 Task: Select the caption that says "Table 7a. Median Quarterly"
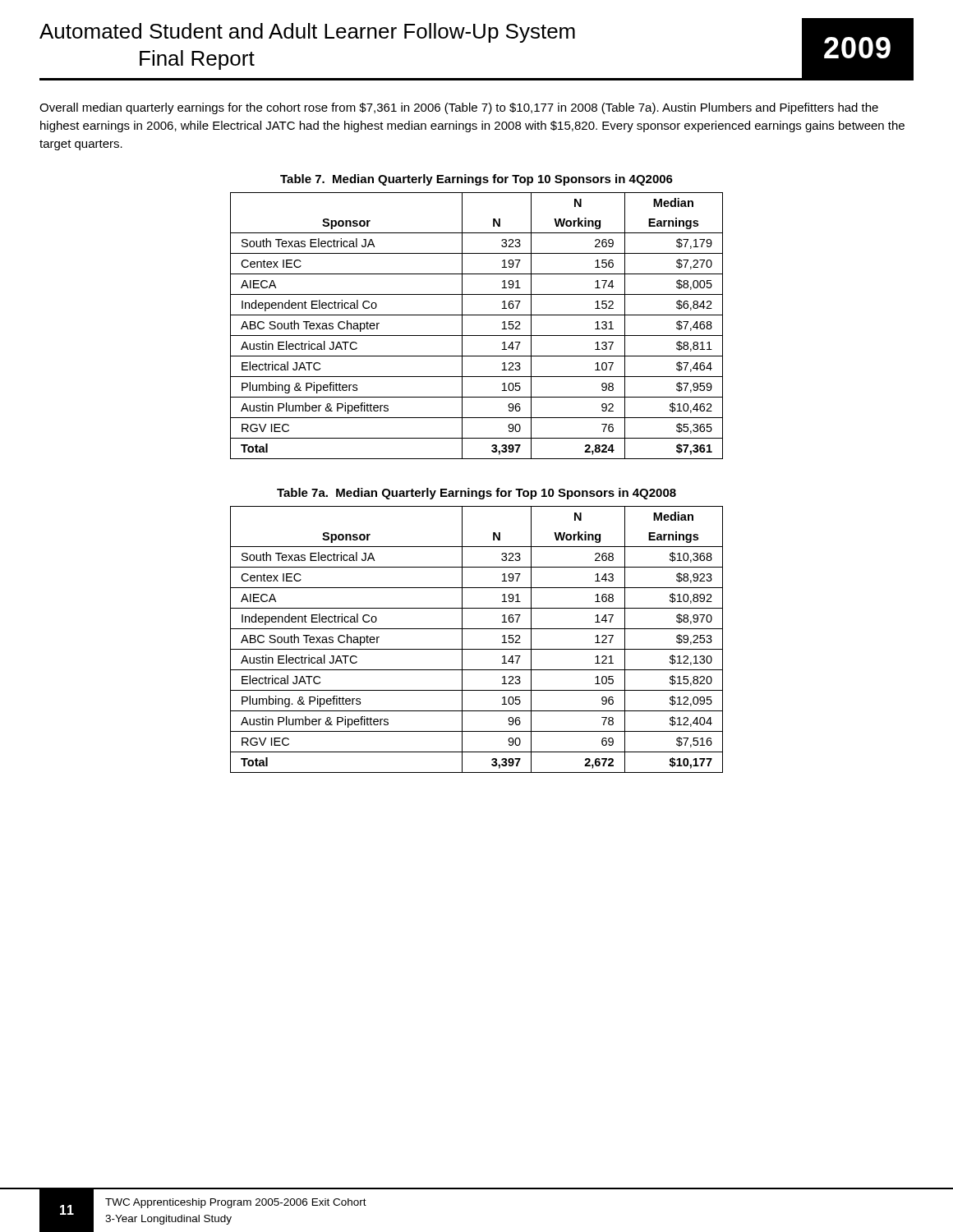coord(476,493)
